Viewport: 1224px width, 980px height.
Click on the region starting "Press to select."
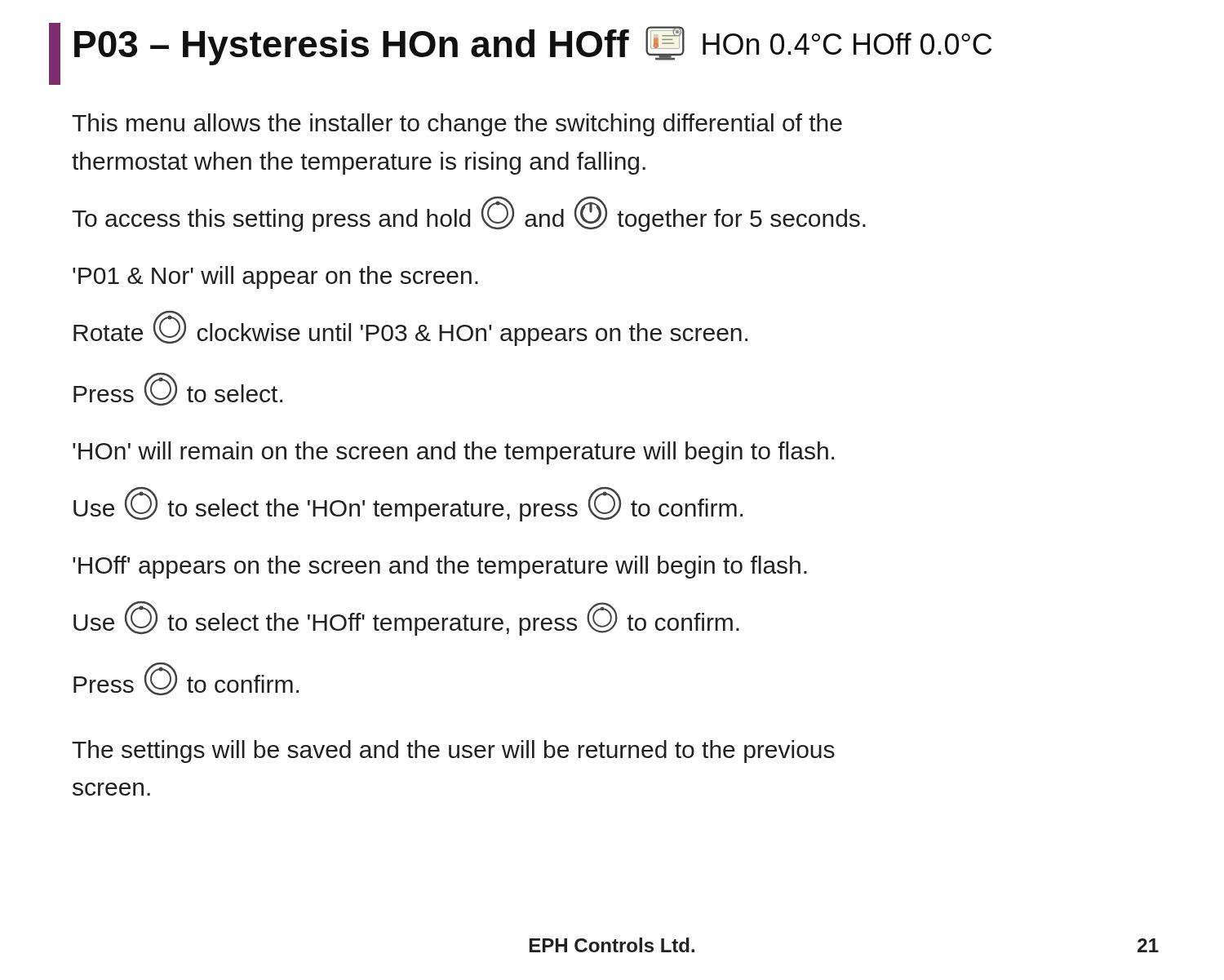coord(178,394)
